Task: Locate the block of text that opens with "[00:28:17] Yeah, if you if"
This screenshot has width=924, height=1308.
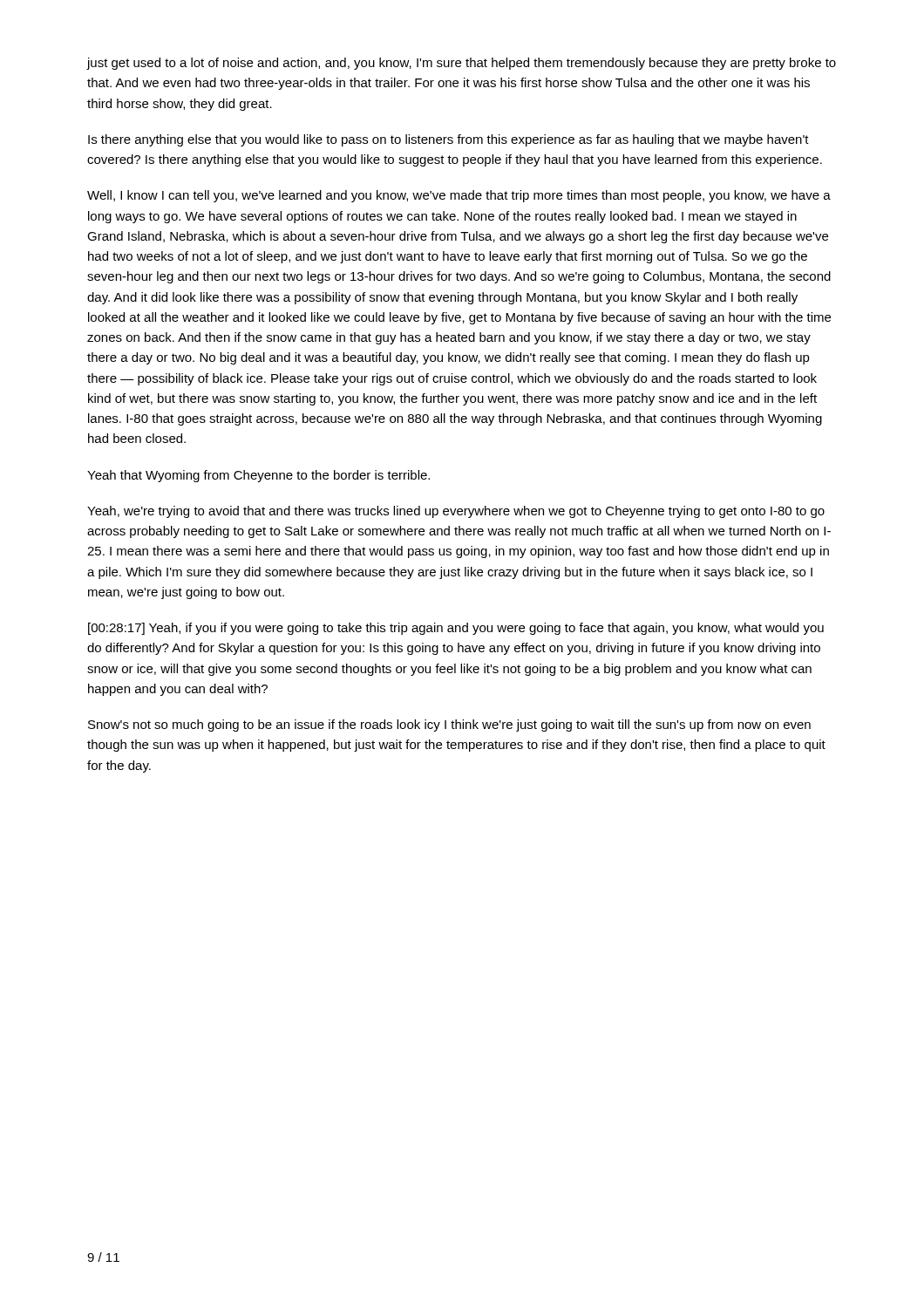Action: [x=456, y=658]
